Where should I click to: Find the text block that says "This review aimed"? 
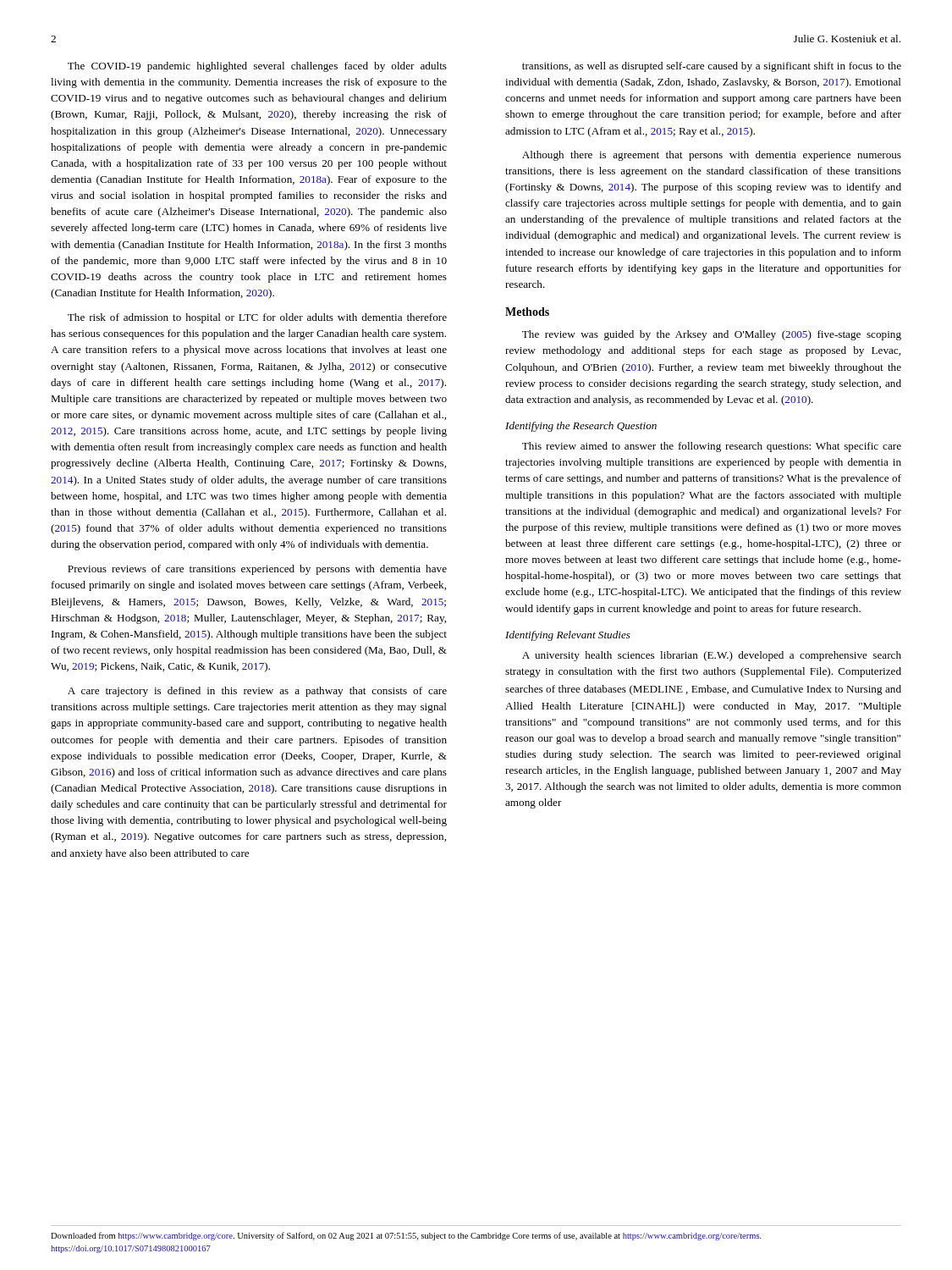tap(703, 527)
